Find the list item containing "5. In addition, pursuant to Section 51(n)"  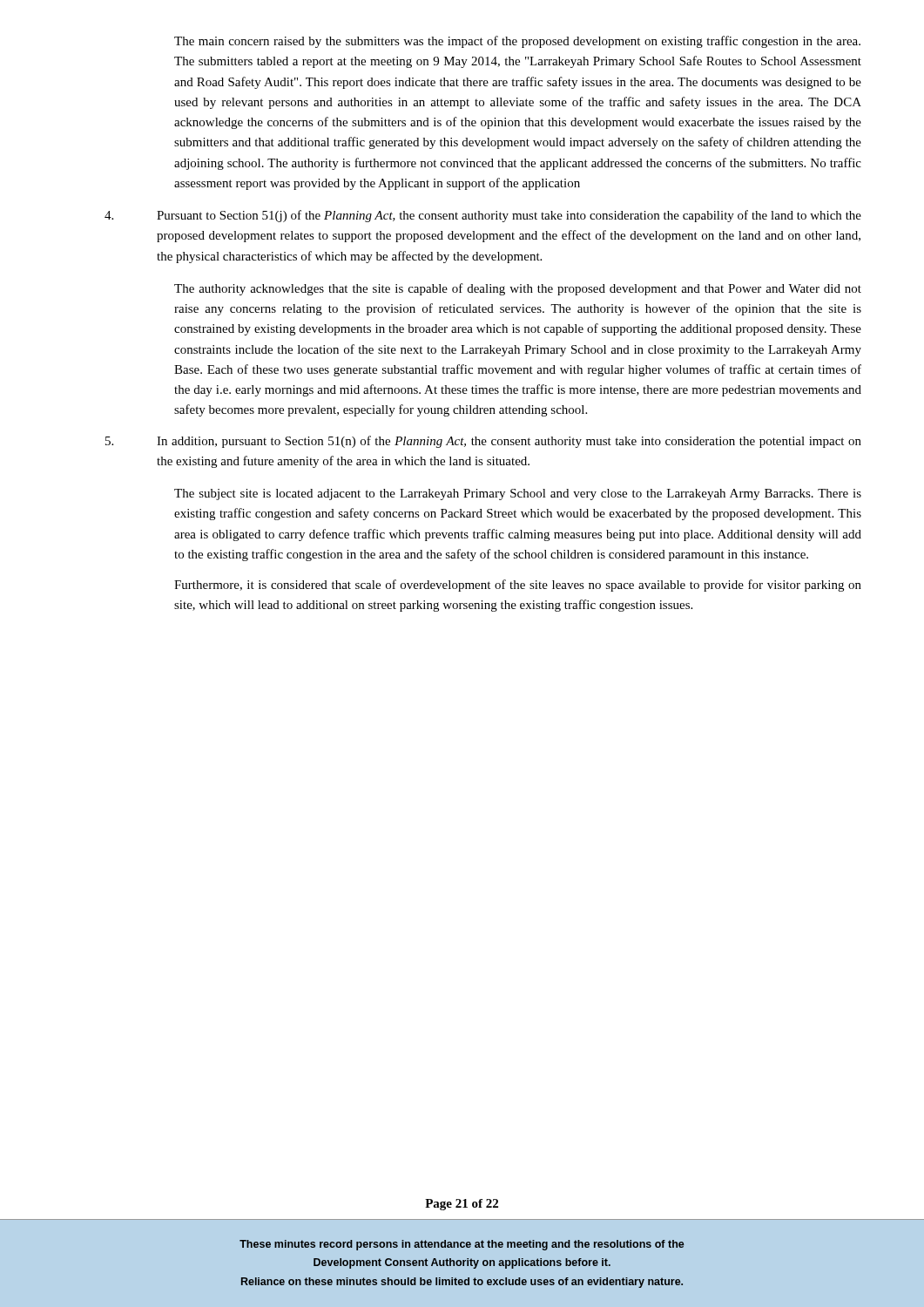[x=483, y=451]
